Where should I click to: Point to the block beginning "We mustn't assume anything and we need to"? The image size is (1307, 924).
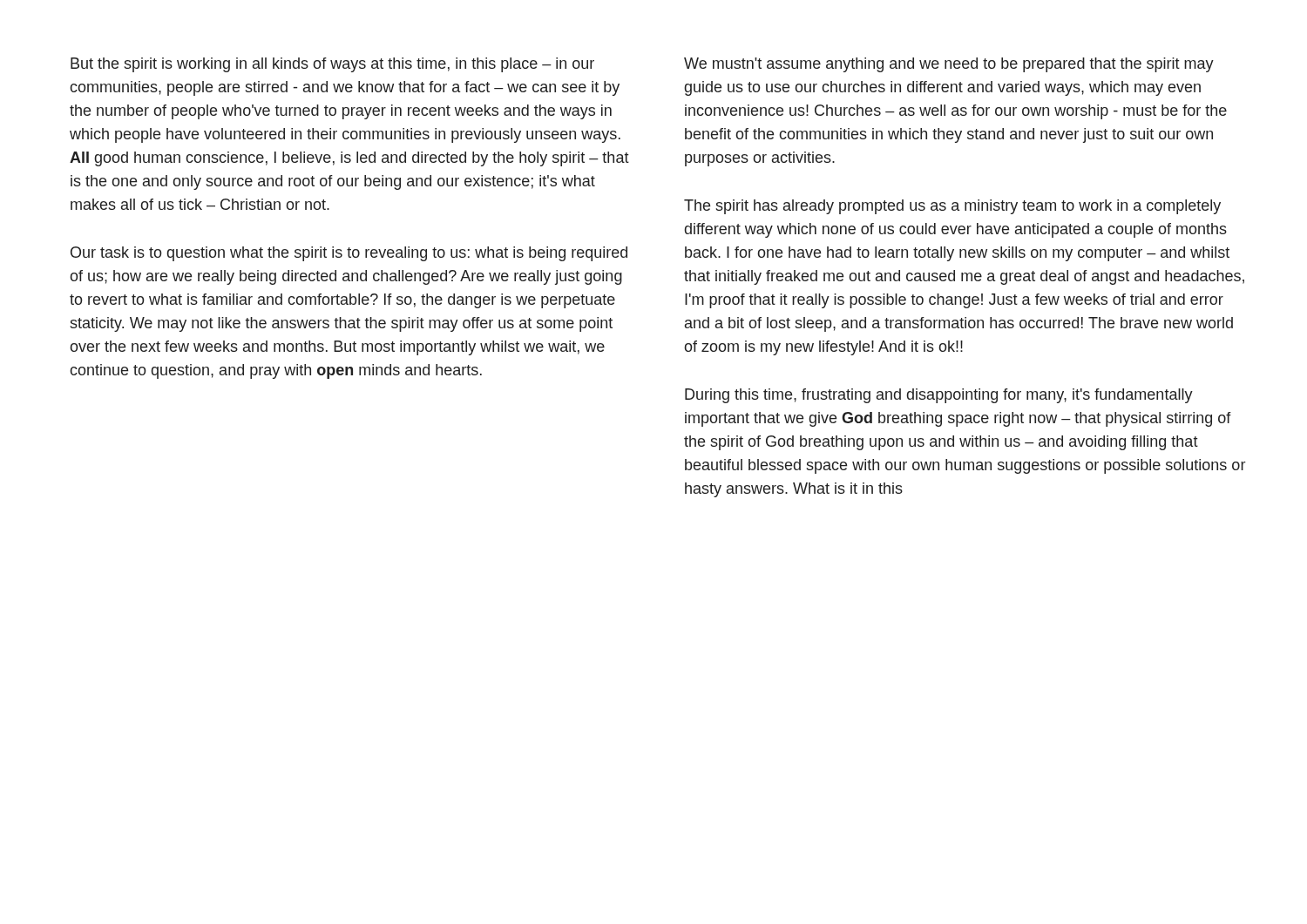click(965, 111)
